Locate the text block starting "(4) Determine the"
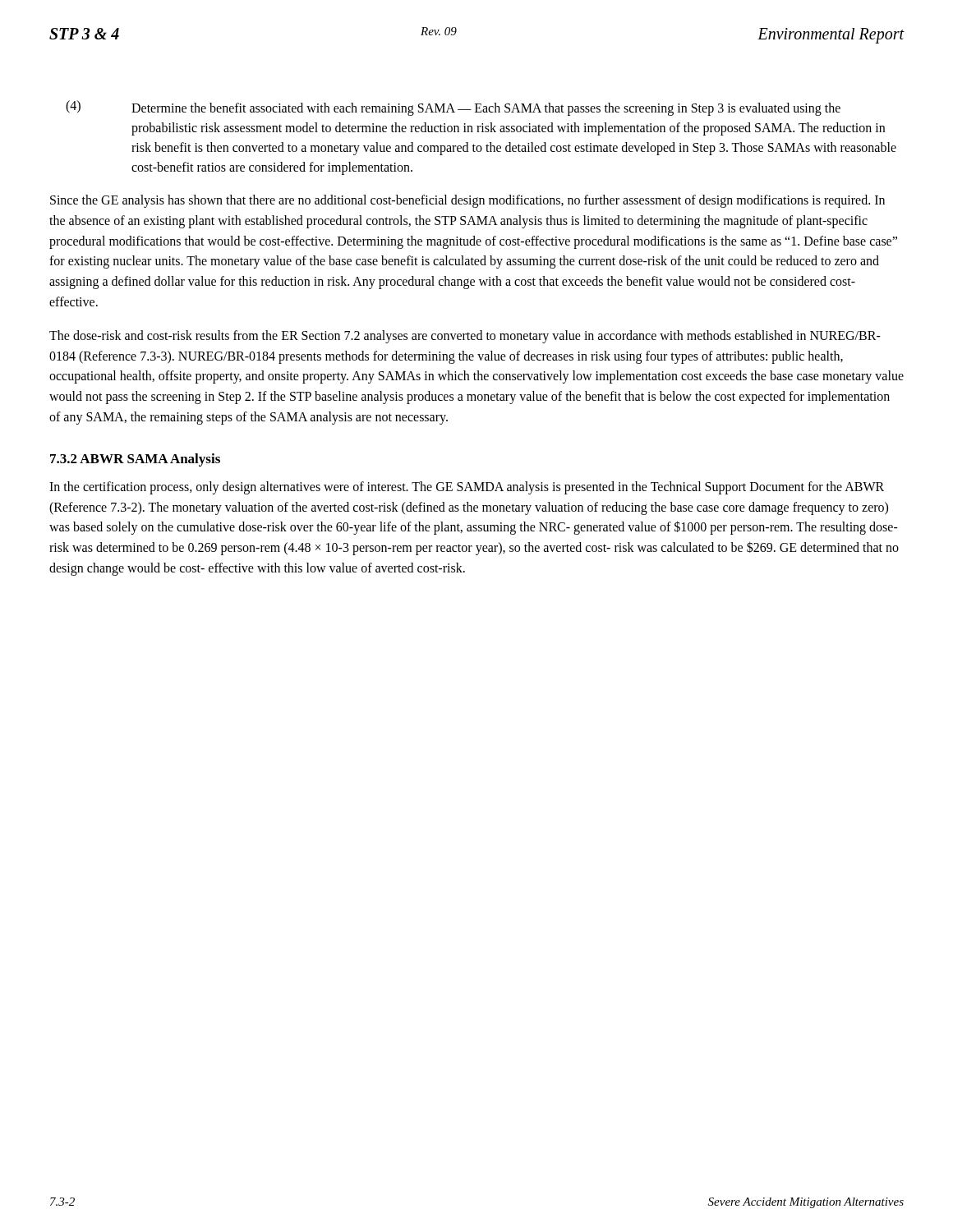This screenshot has width=953, height=1232. 476,138
